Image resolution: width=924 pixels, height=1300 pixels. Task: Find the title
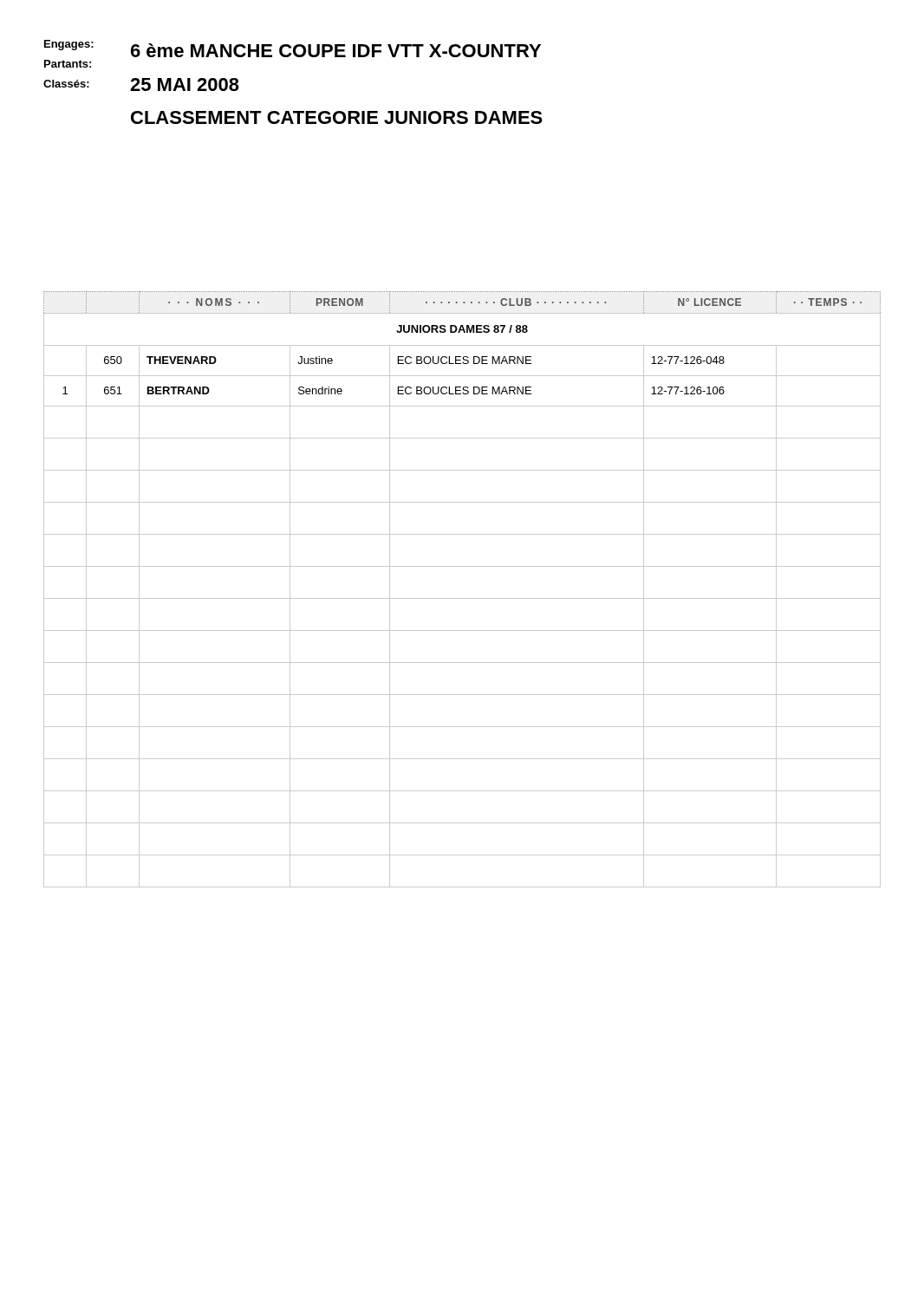[x=336, y=84]
